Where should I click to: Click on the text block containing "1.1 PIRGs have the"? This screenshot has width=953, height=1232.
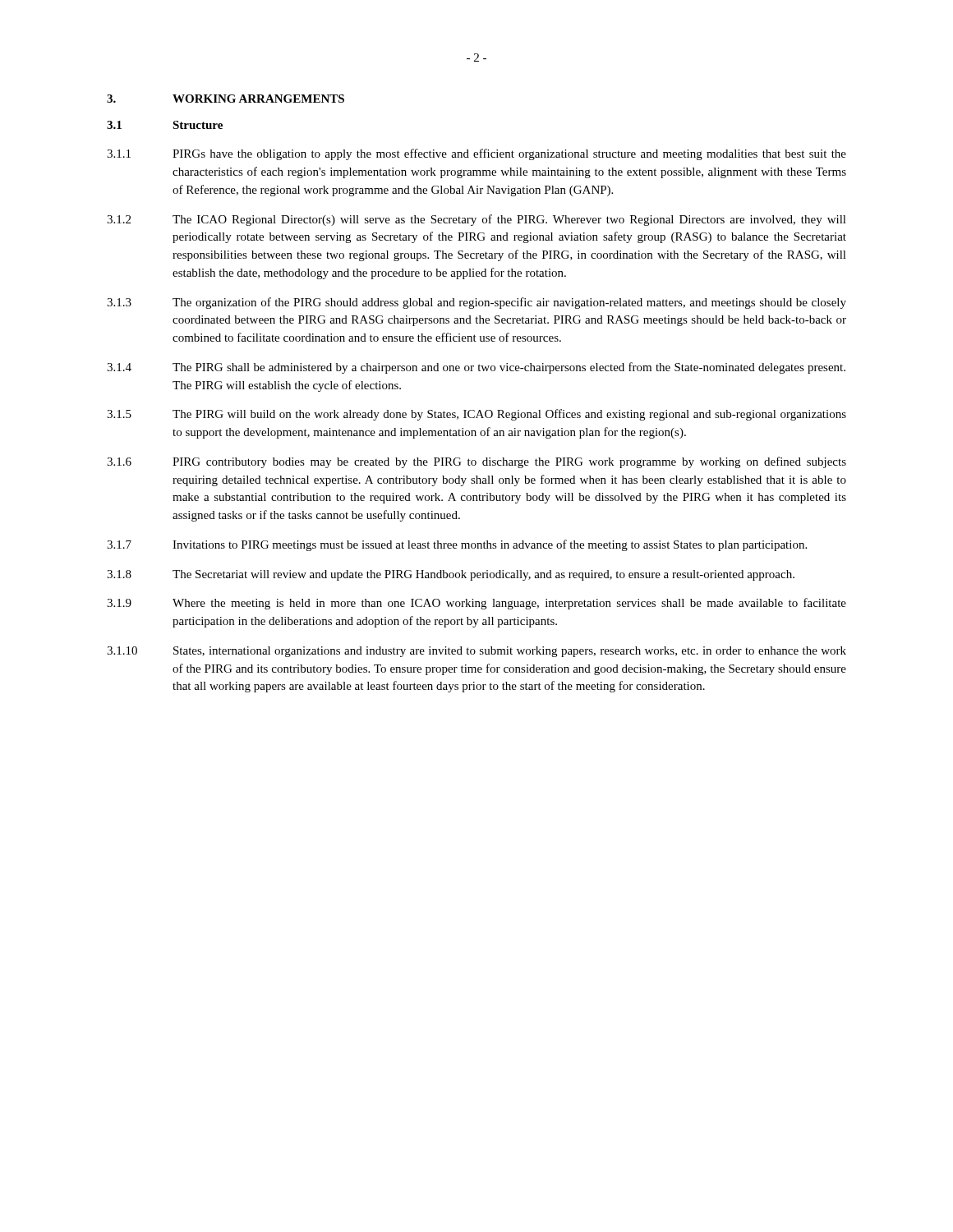click(x=476, y=172)
